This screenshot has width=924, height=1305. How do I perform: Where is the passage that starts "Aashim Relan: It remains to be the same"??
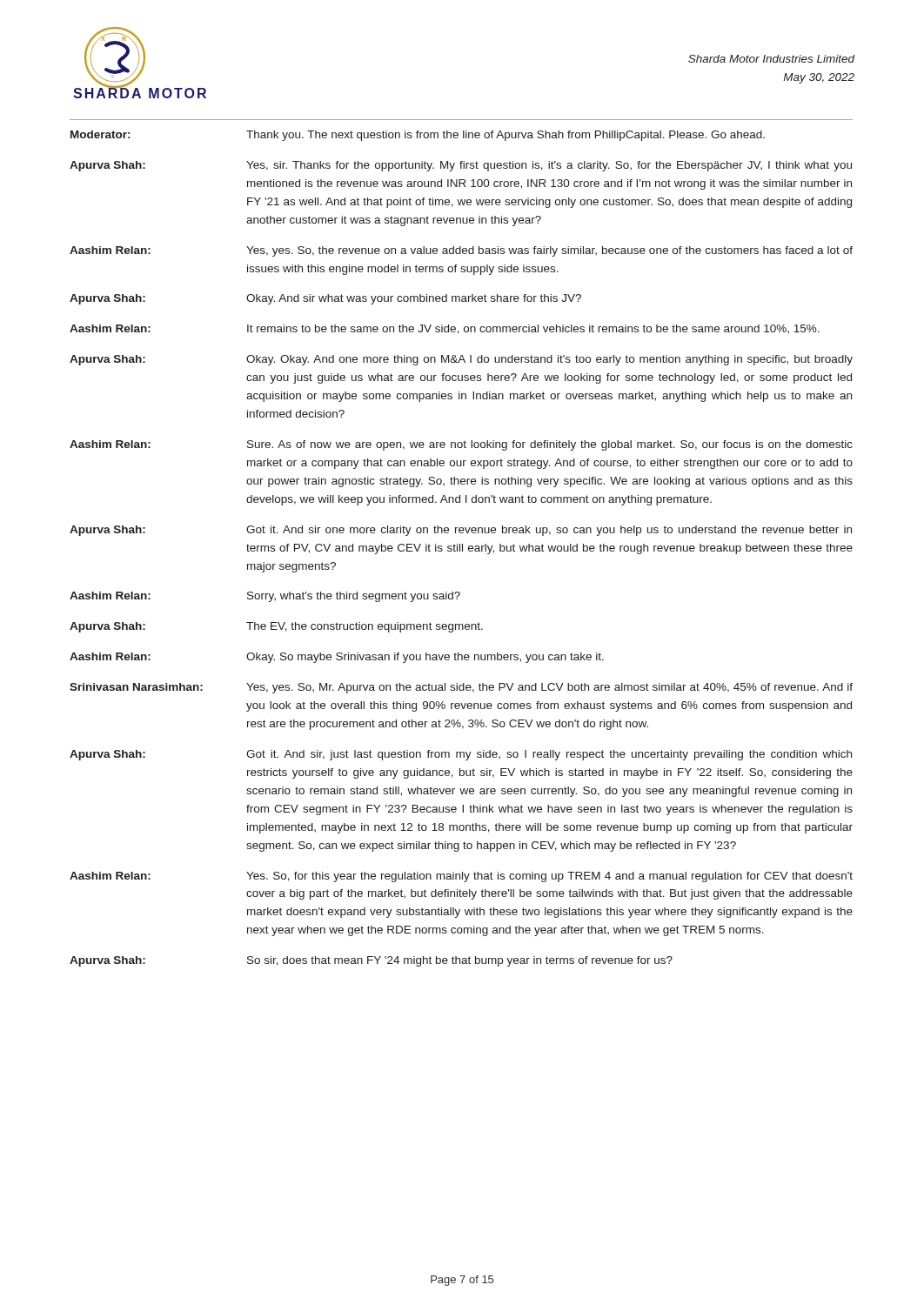461,330
